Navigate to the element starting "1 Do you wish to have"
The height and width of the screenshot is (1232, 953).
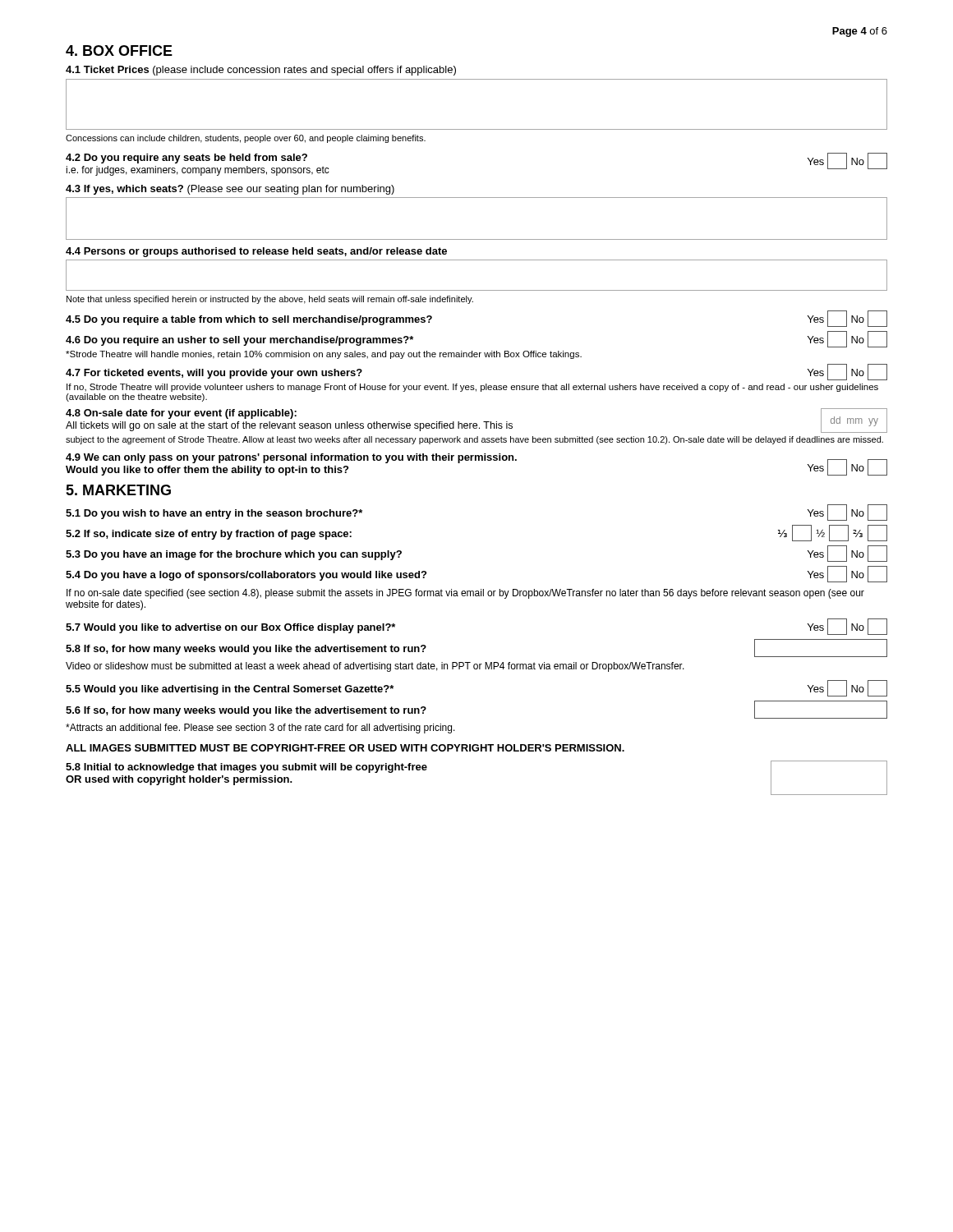[219, 512]
